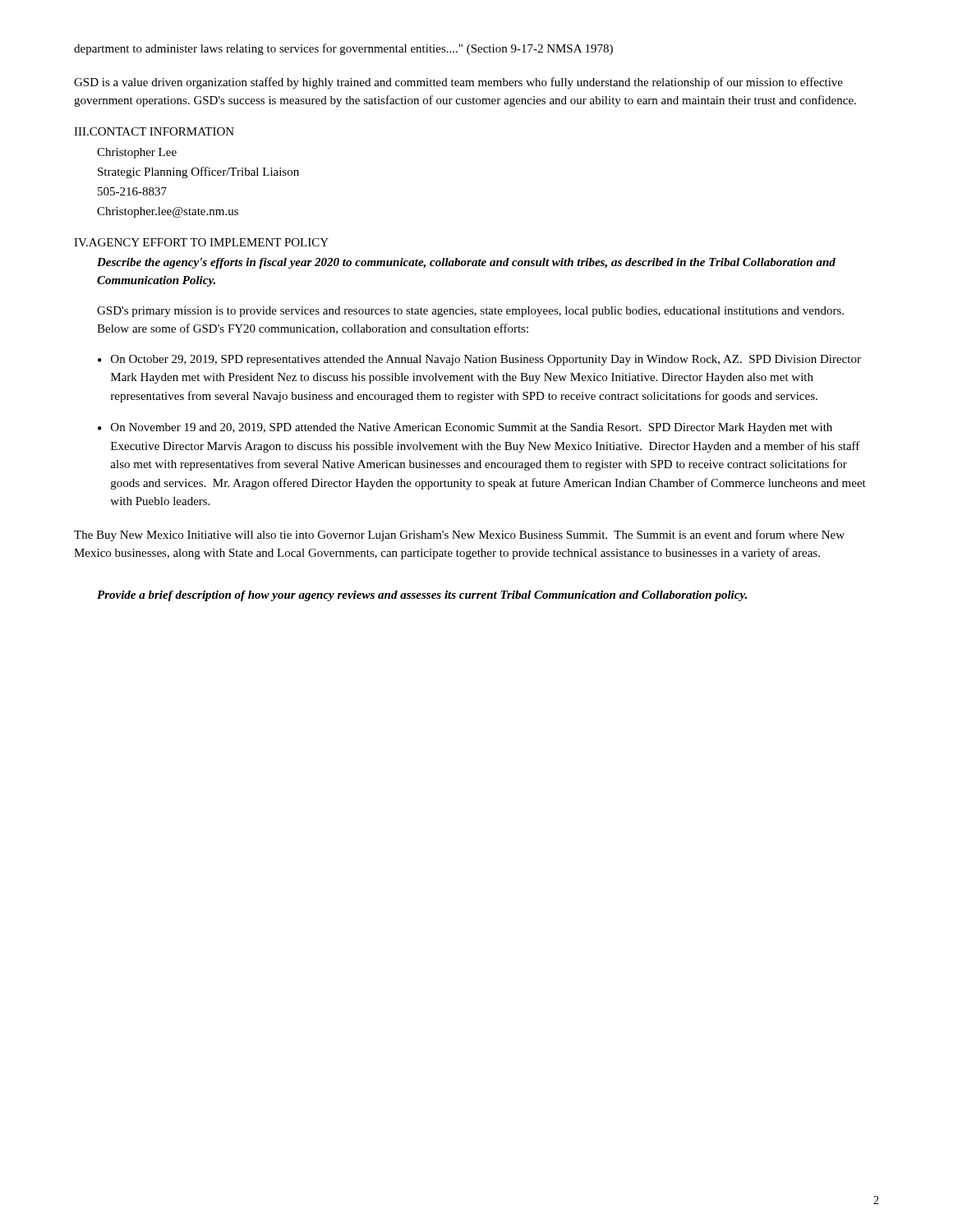Click on the text block with the text "Christopher Lee Strategic Planning"
Image resolution: width=953 pixels, height=1232 pixels.
(198, 181)
